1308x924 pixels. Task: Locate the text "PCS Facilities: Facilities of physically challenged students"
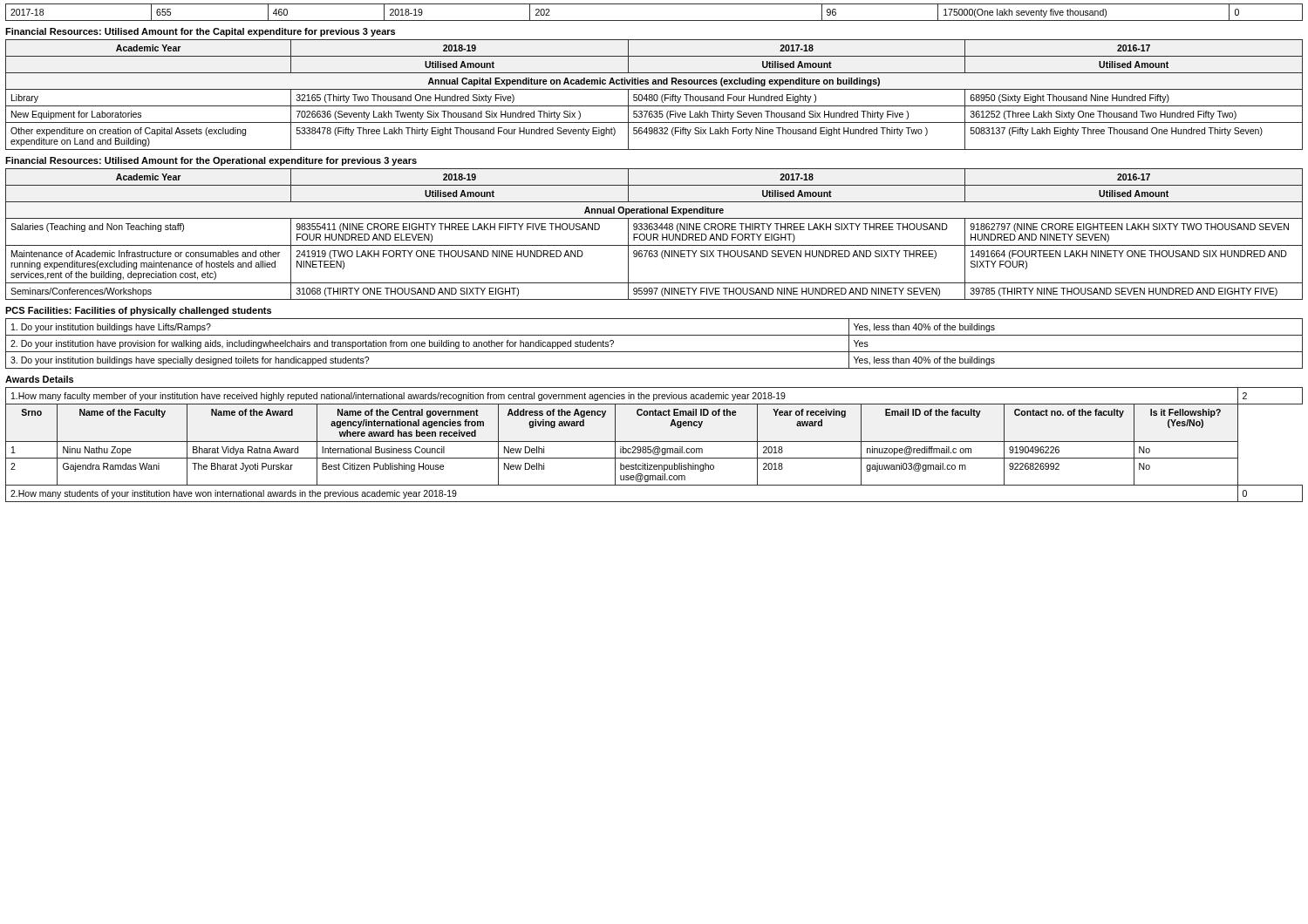pyautogui.click(x=139, y=310)
